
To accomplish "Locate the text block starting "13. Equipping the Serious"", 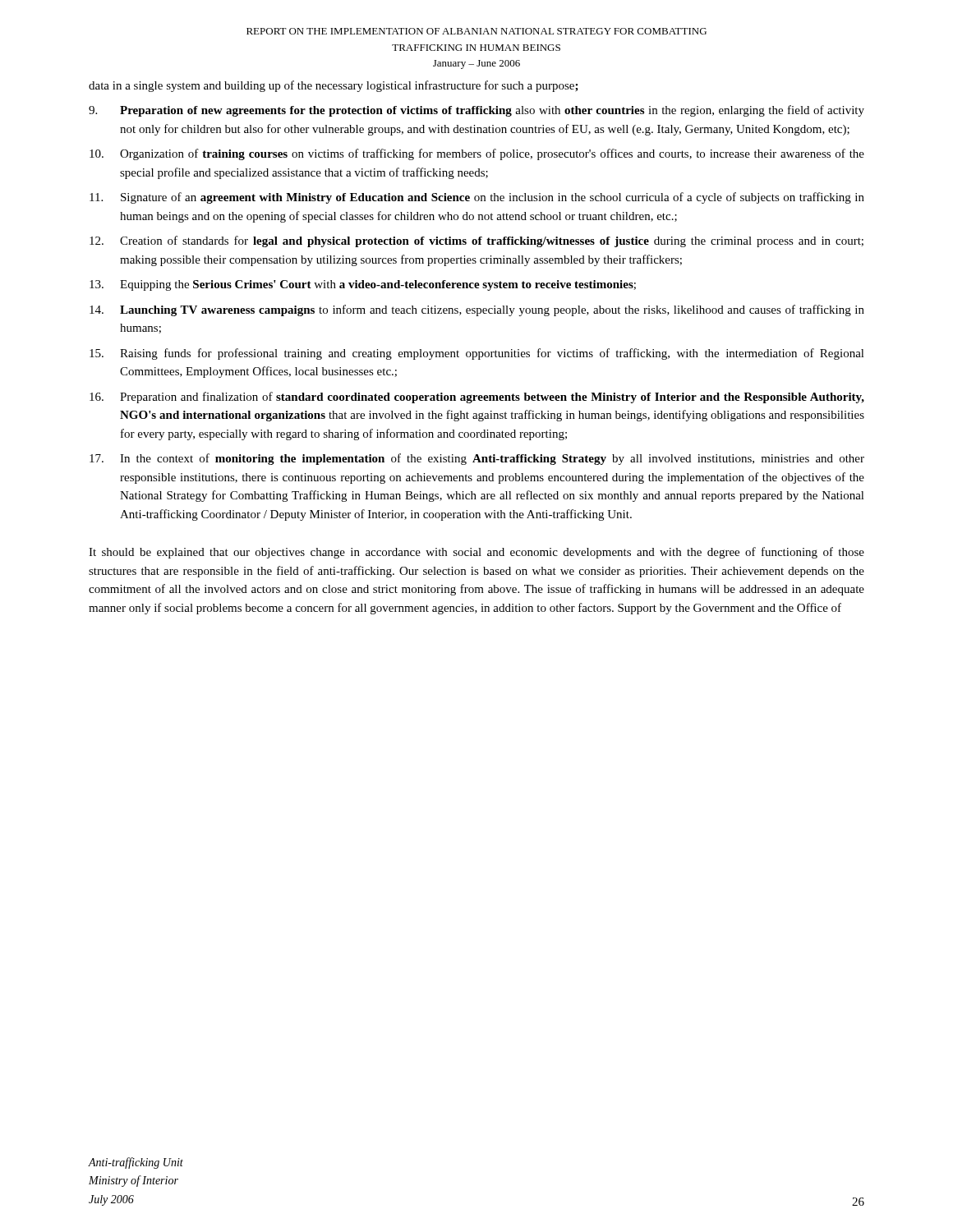I will [476, 284].
